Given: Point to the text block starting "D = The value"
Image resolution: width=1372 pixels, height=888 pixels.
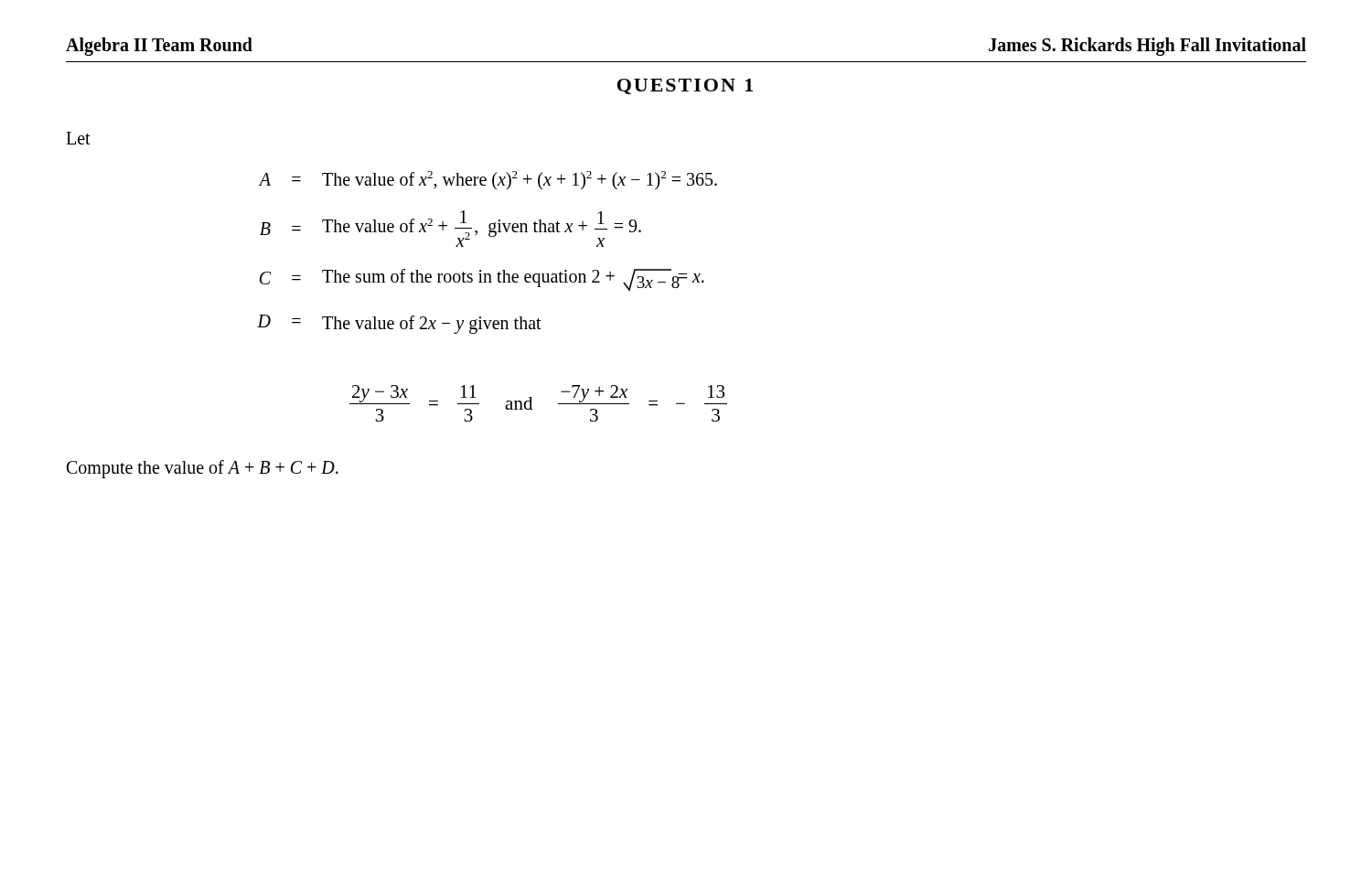Looking at the screenshot, I should click(x=389, y=323).
